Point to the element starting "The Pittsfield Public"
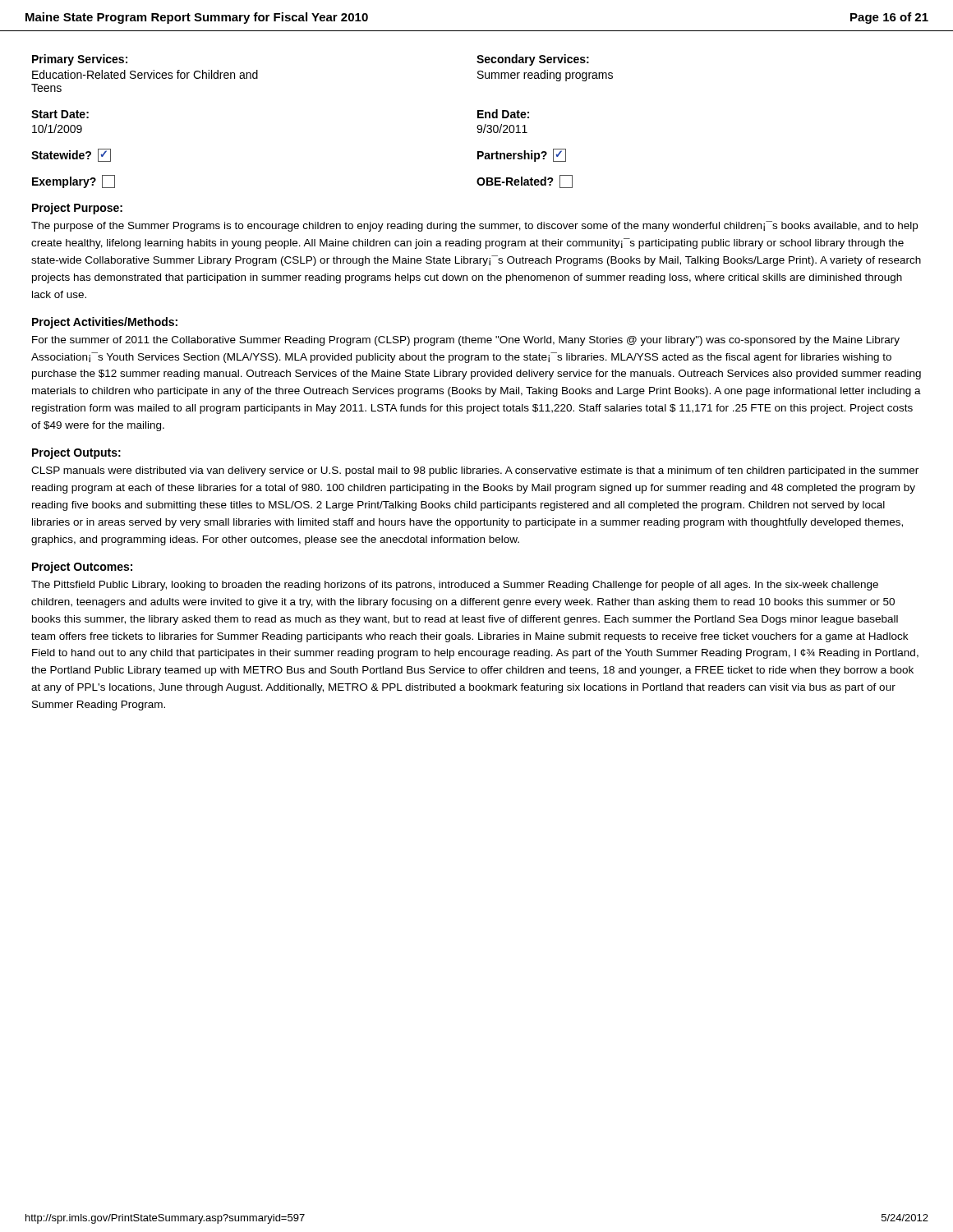953x1232 pixels. [475, 644]
